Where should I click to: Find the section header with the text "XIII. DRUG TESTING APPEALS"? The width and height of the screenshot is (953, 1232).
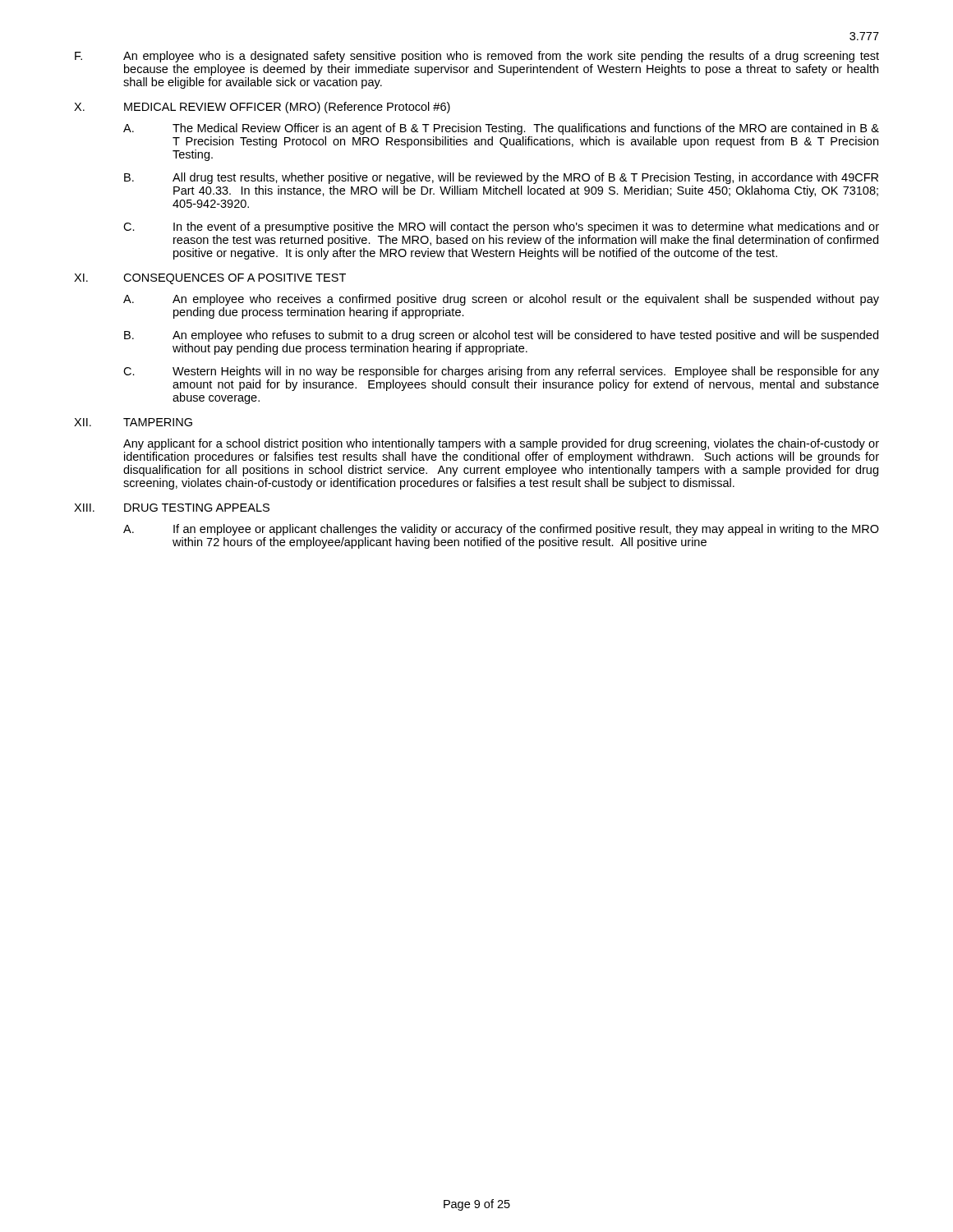[172, 508]
